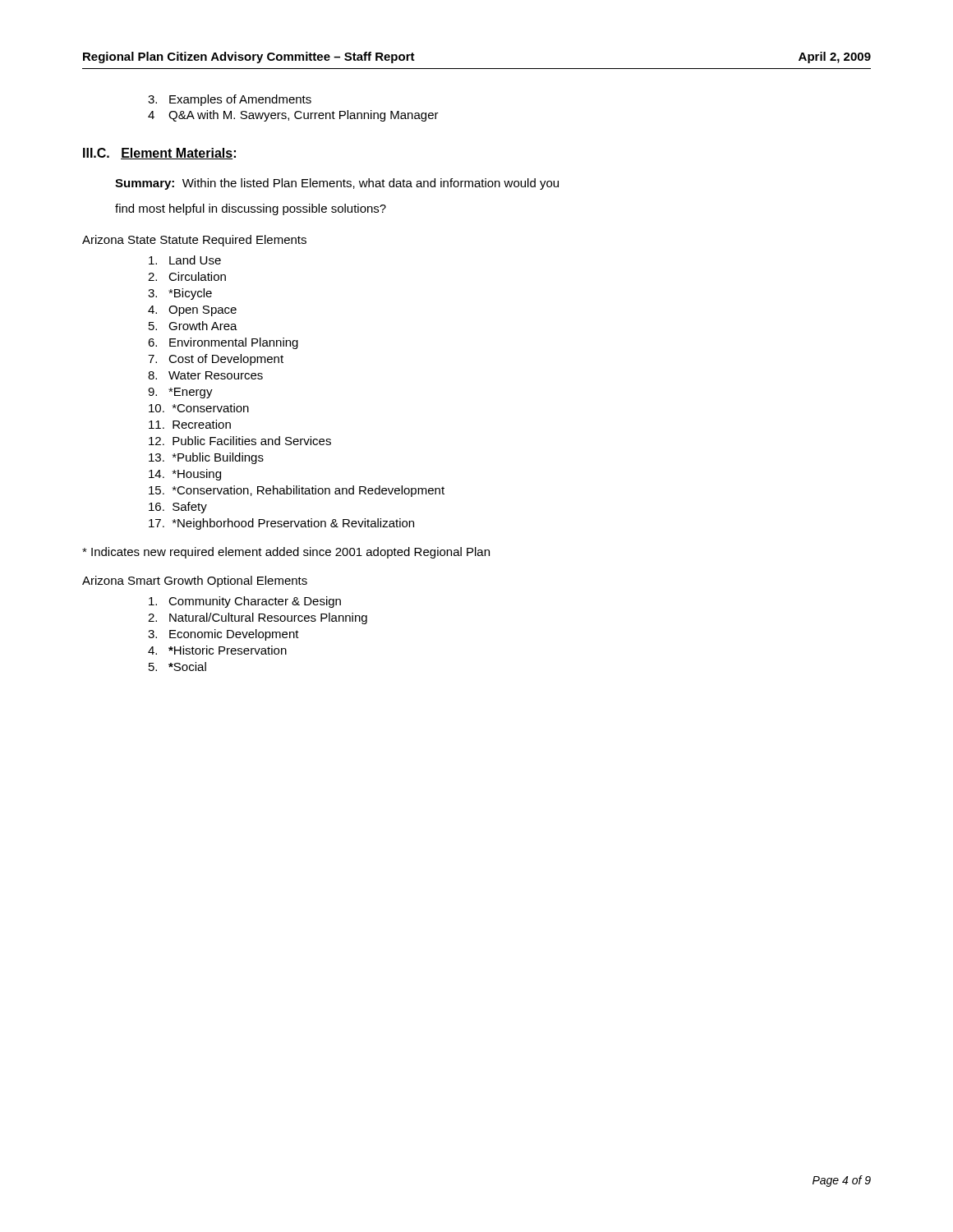The height and width of the screenshot is (1232, 953).
Task: Locate the text "3. Examples of Amendments"
Action: pyautogui.click(x=230, y=99)
